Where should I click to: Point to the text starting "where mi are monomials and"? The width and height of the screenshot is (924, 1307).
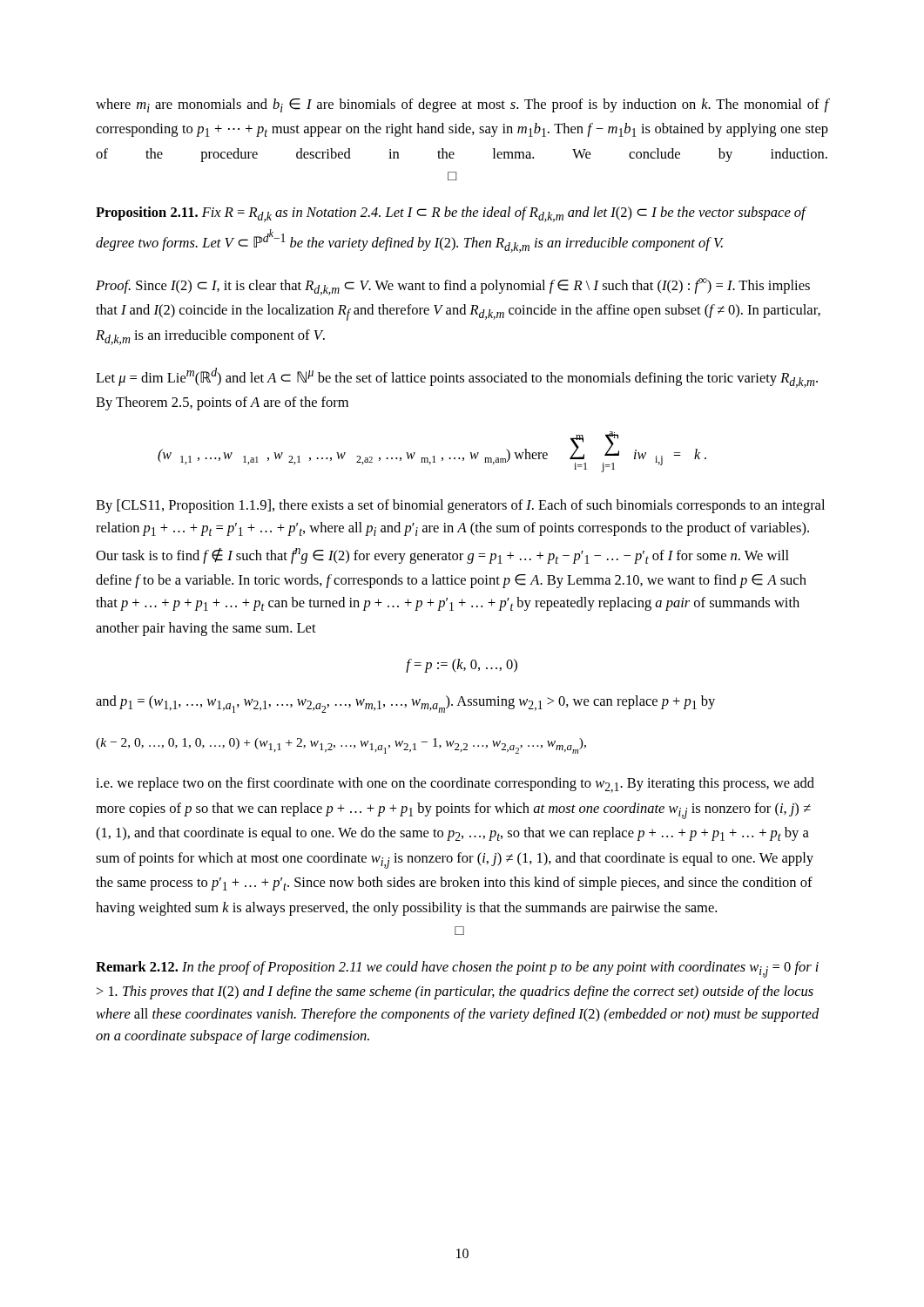point(462,140)
